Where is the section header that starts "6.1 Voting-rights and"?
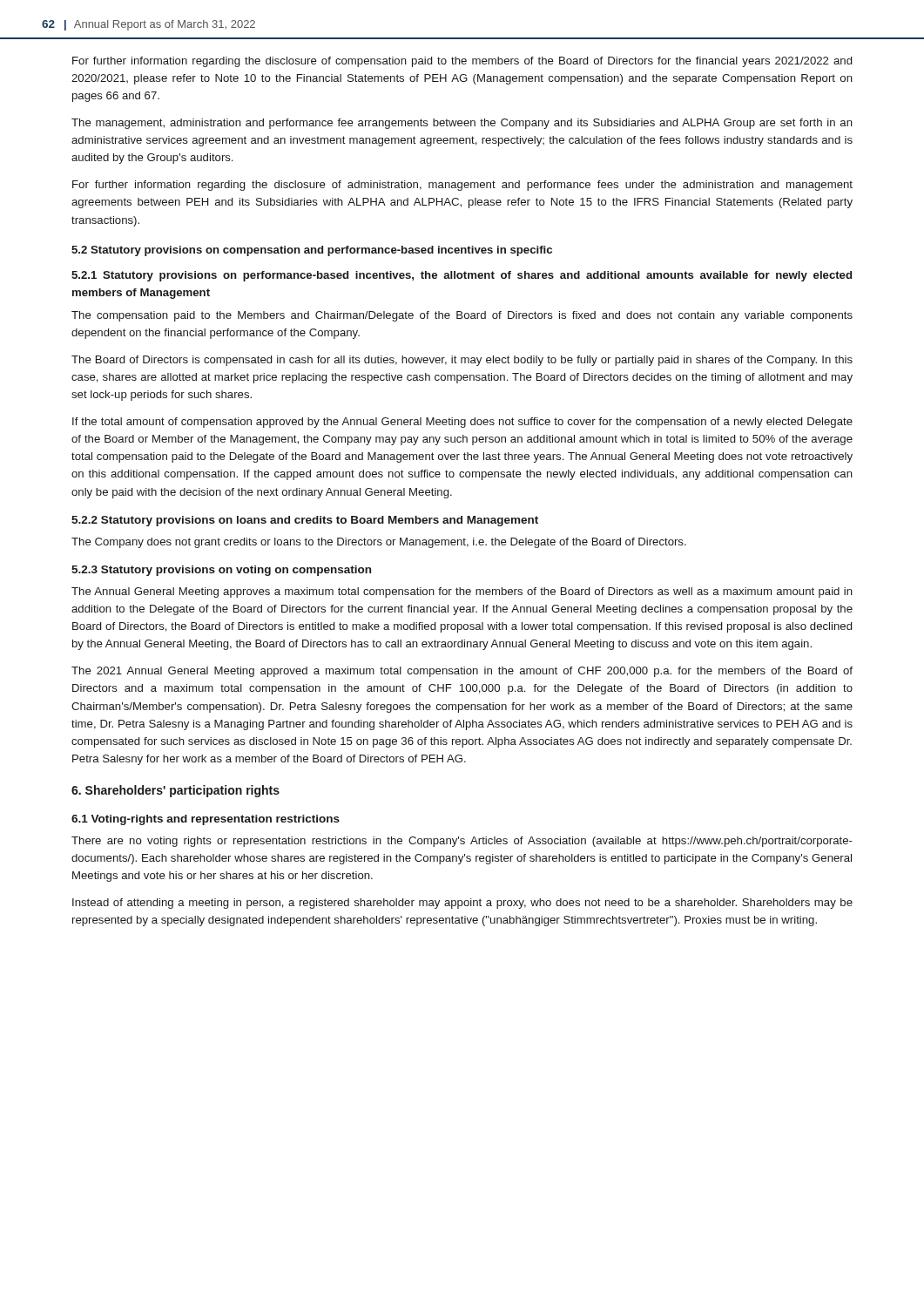The image size is (924, 1307). point(206,818)
